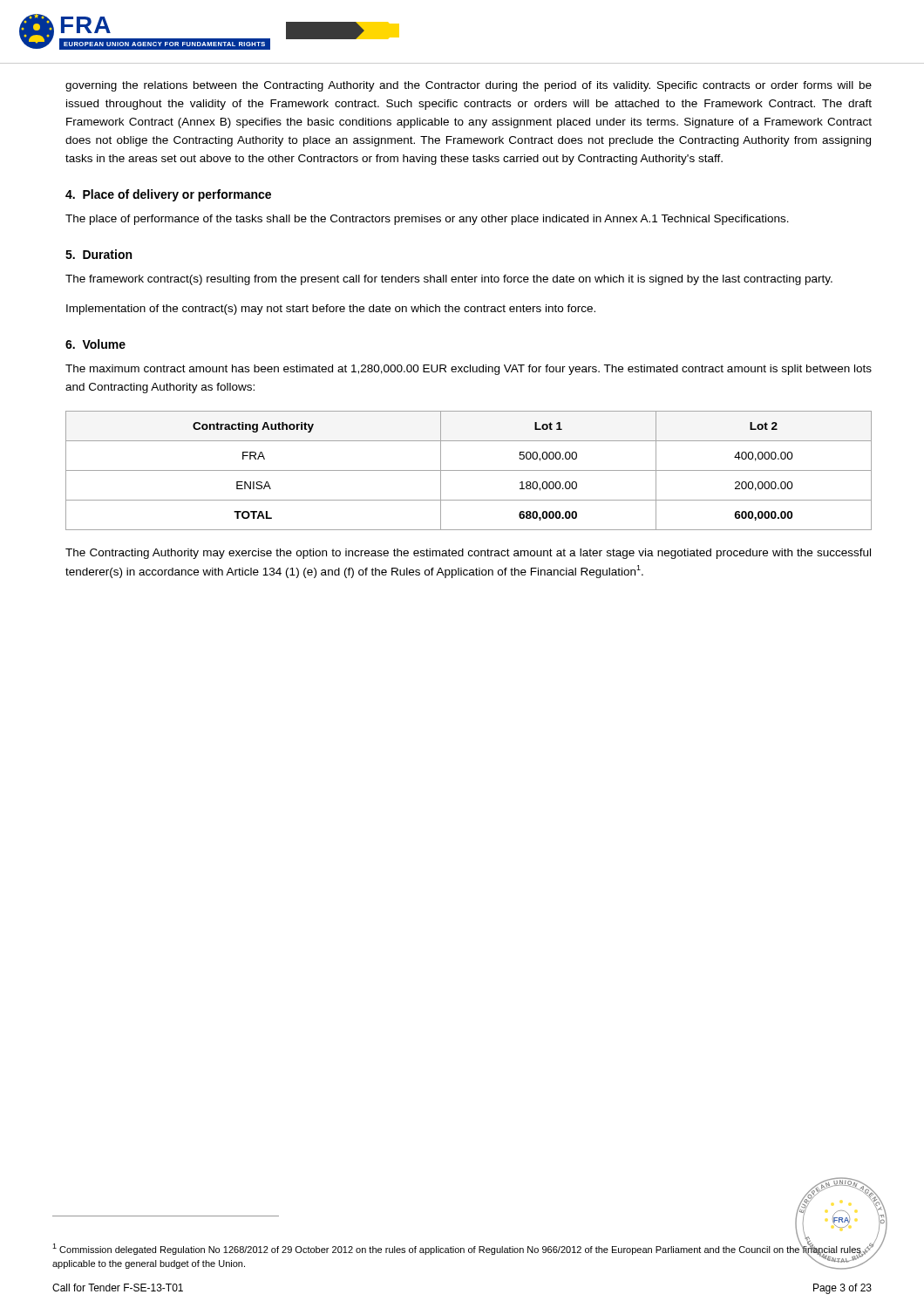Locate the text block that says "The maximum contract amount has been"
This screenshot has width=924, height=1308.
pos(469,379)
